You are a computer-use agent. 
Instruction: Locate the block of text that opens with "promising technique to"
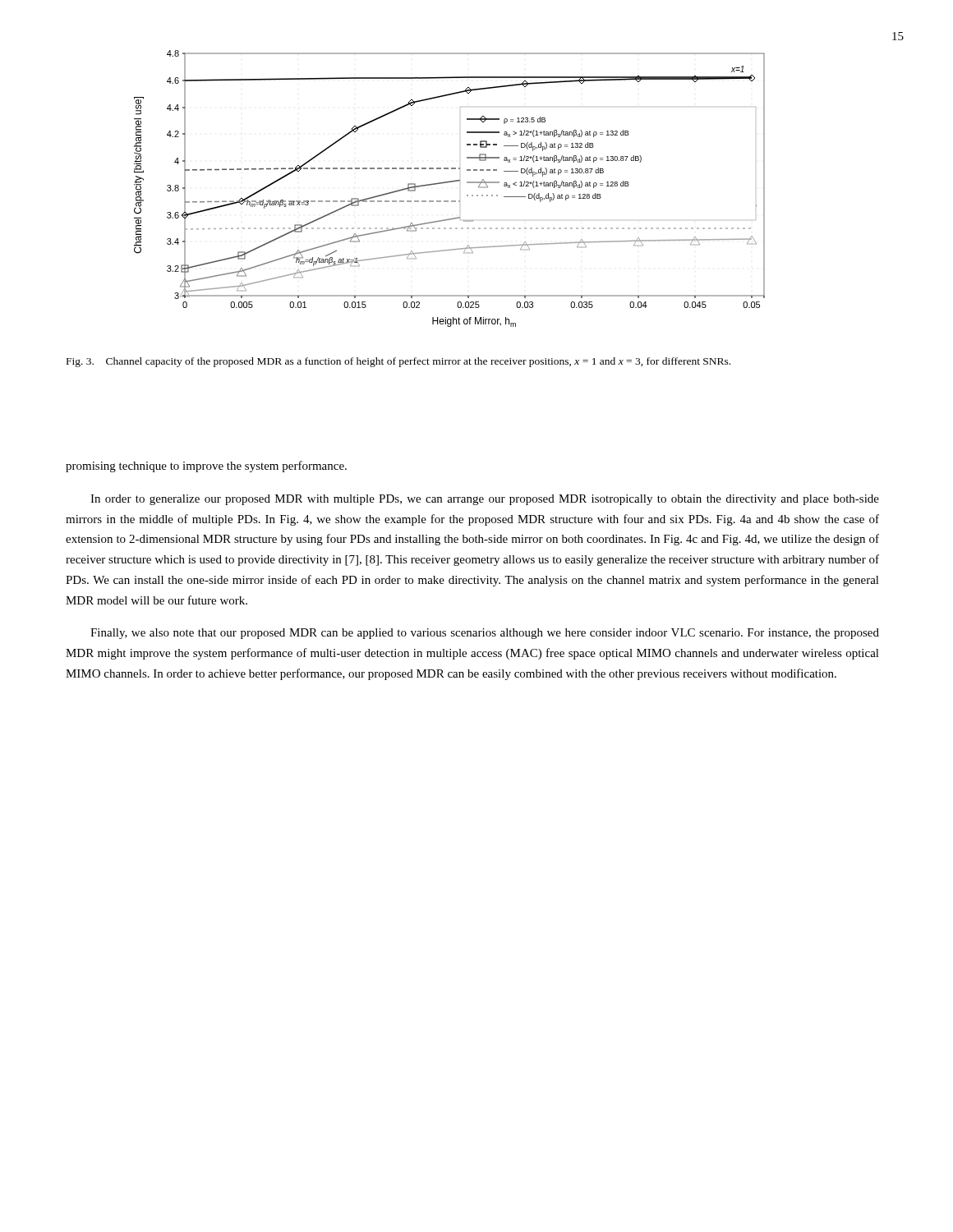click(472, 570)
